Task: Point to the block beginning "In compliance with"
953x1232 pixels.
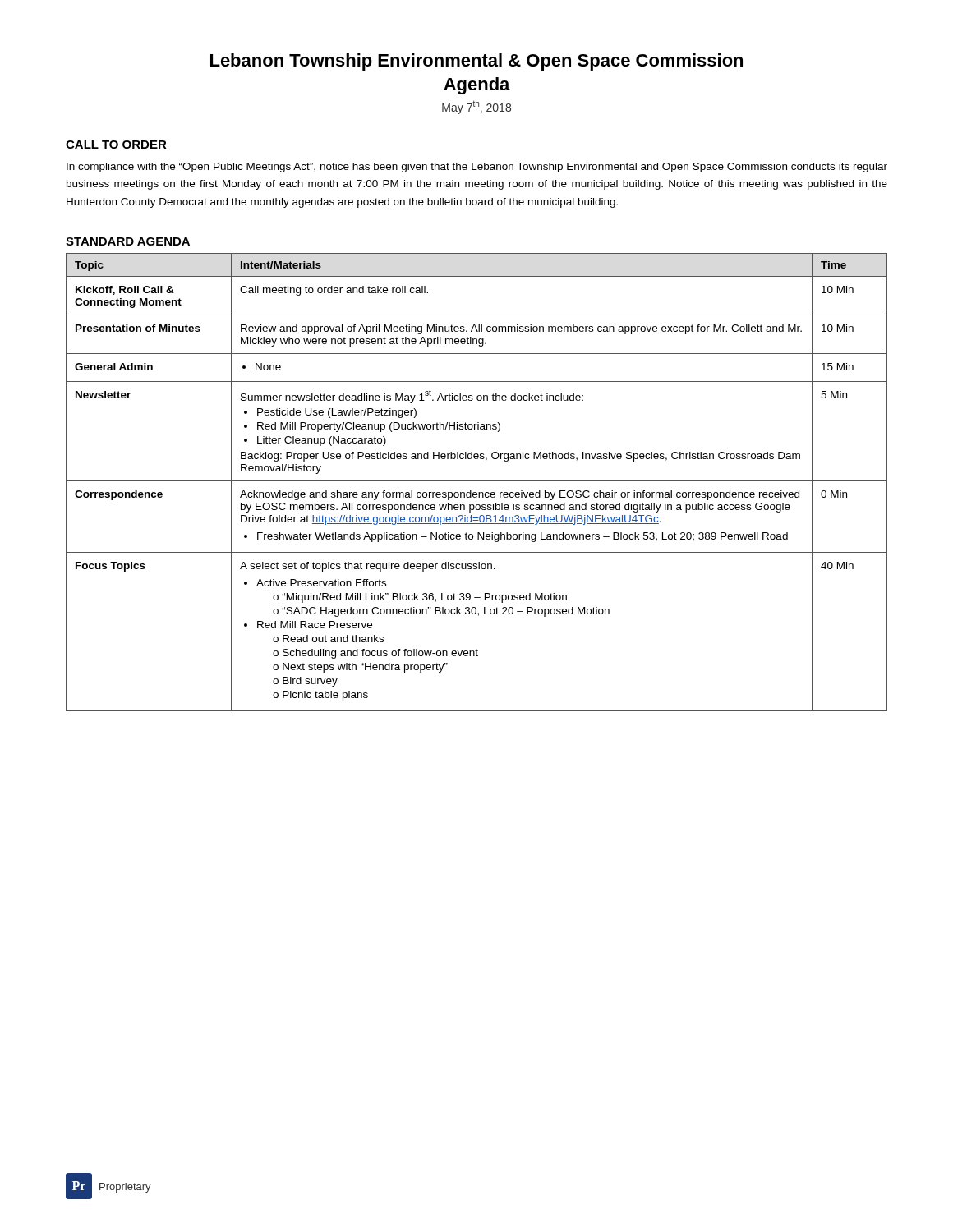Action: 476,184
